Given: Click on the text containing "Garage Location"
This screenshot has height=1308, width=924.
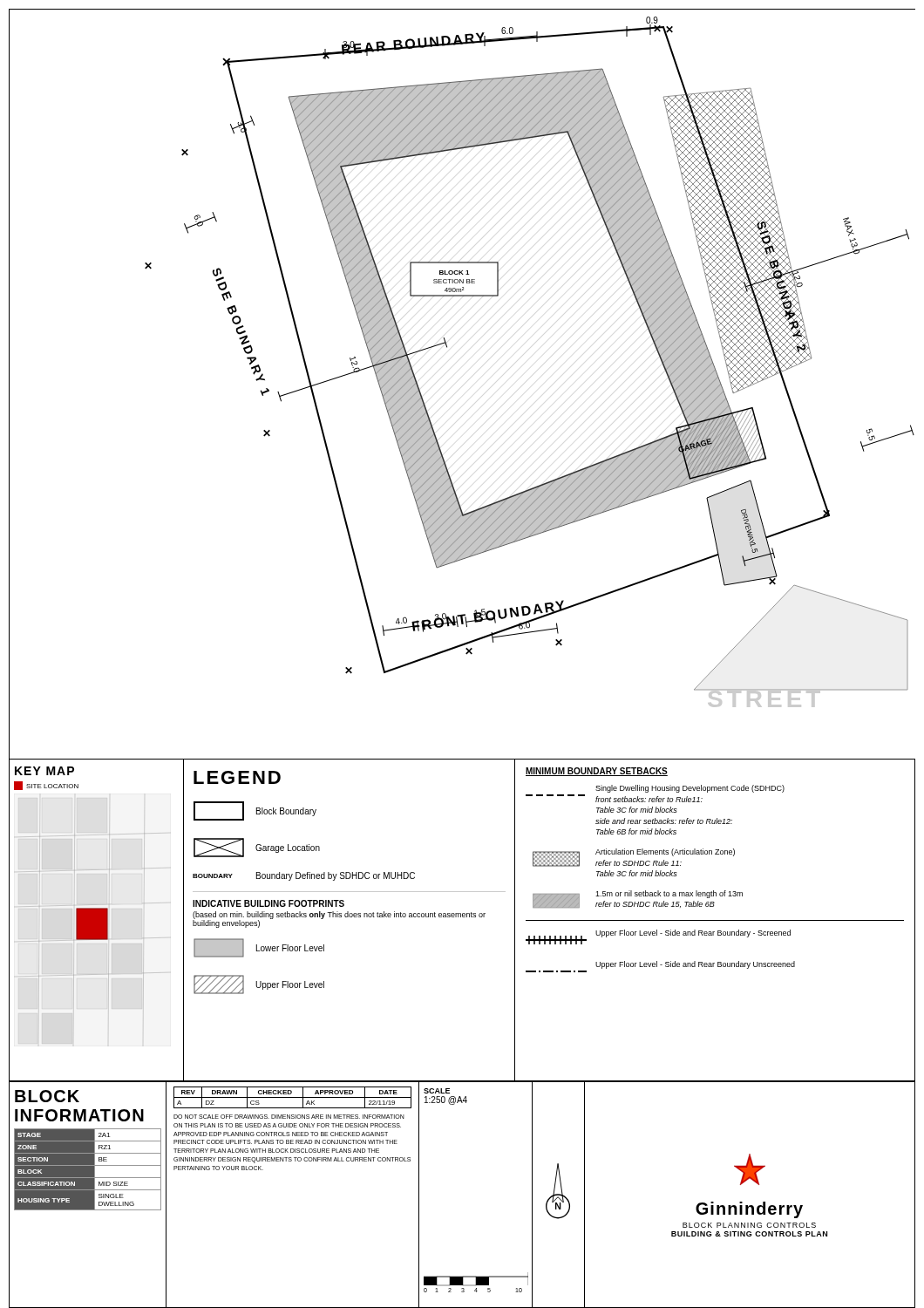Looking at the screenshot, I should (x=256, y=848).
